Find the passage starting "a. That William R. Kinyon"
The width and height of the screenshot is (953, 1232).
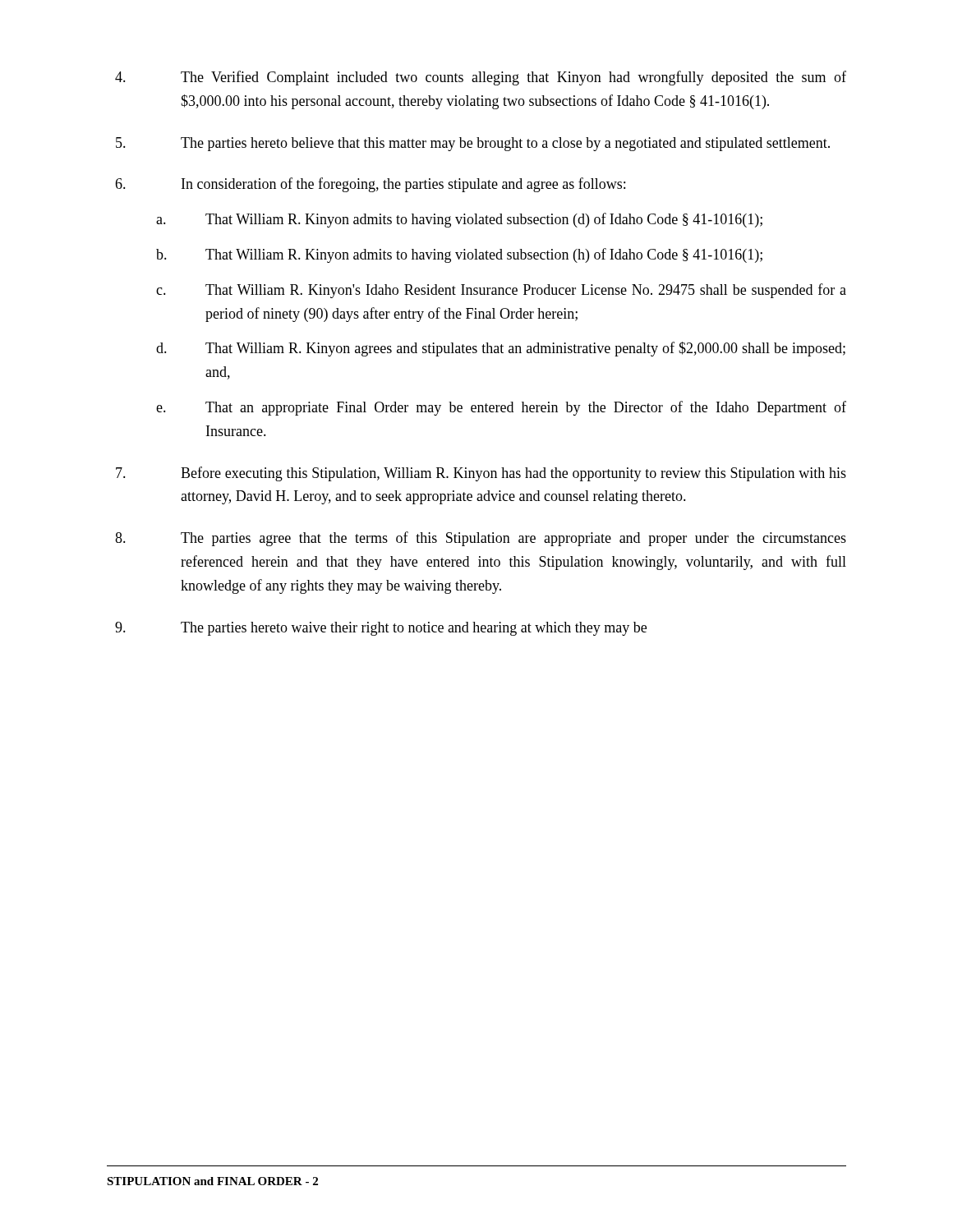501,220
